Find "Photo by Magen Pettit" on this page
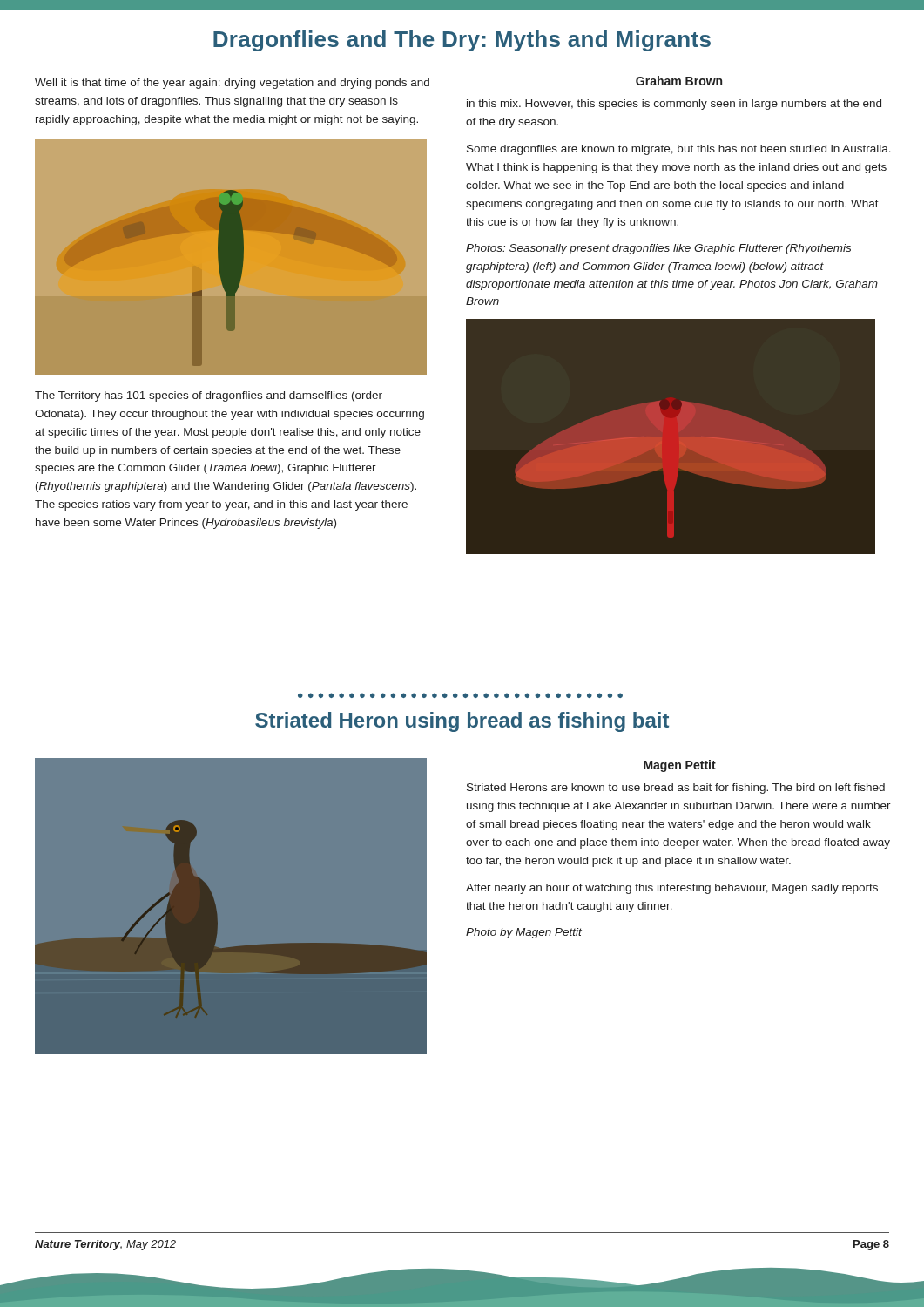 pos(524,933)
